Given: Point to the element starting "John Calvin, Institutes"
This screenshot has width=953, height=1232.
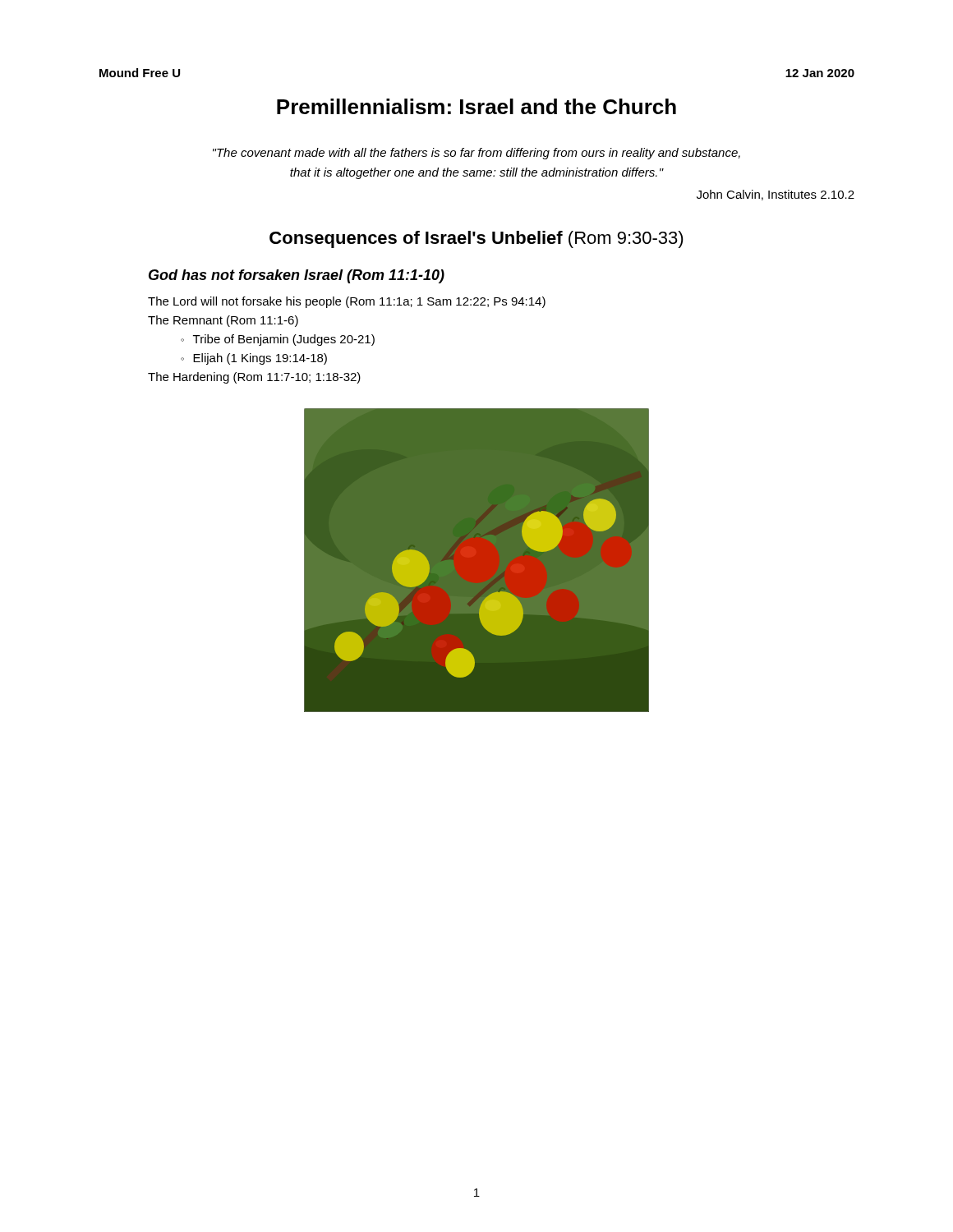Looking at the screenshot, I should (x=775, y=194).
